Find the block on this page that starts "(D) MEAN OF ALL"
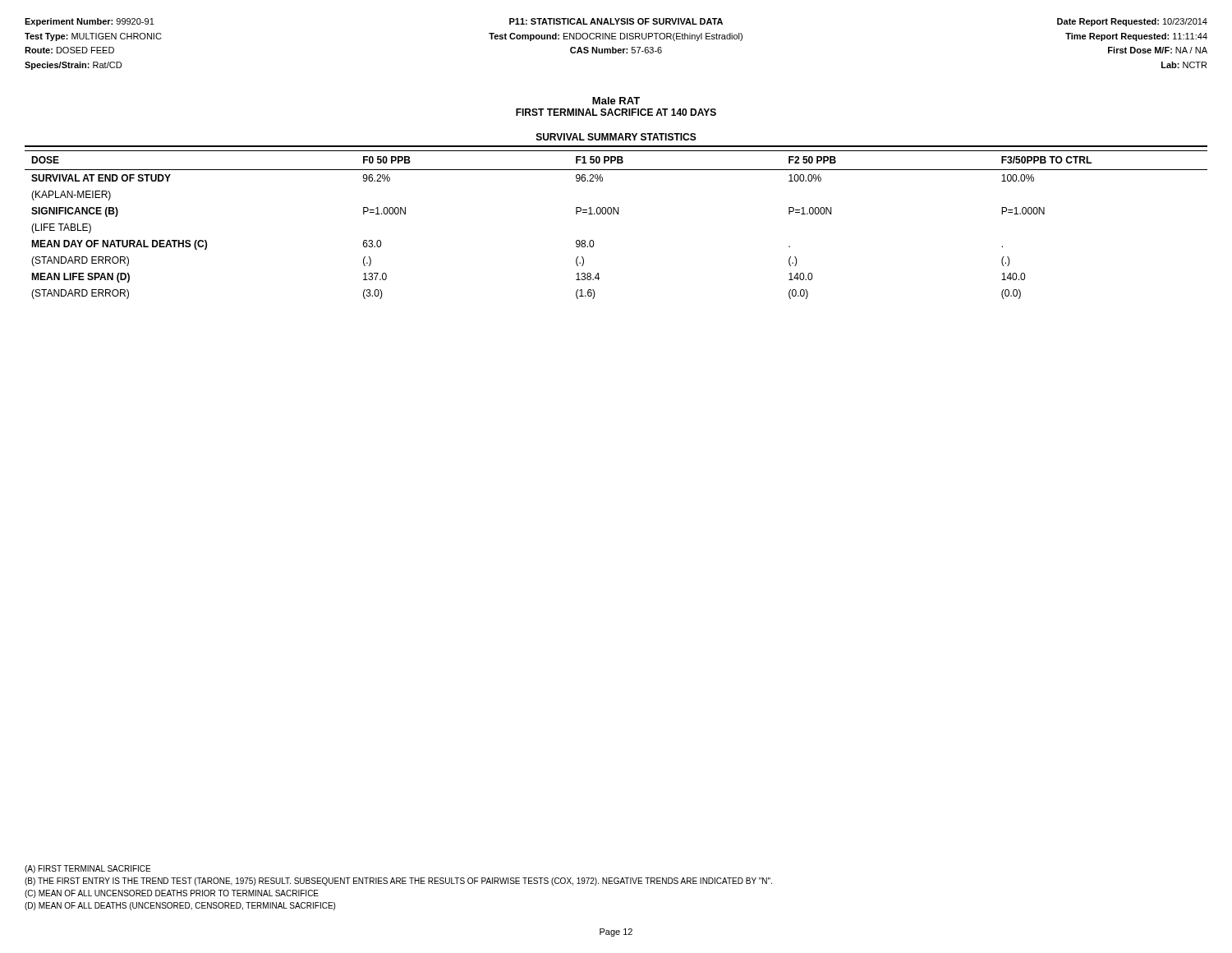 point(180,906)
